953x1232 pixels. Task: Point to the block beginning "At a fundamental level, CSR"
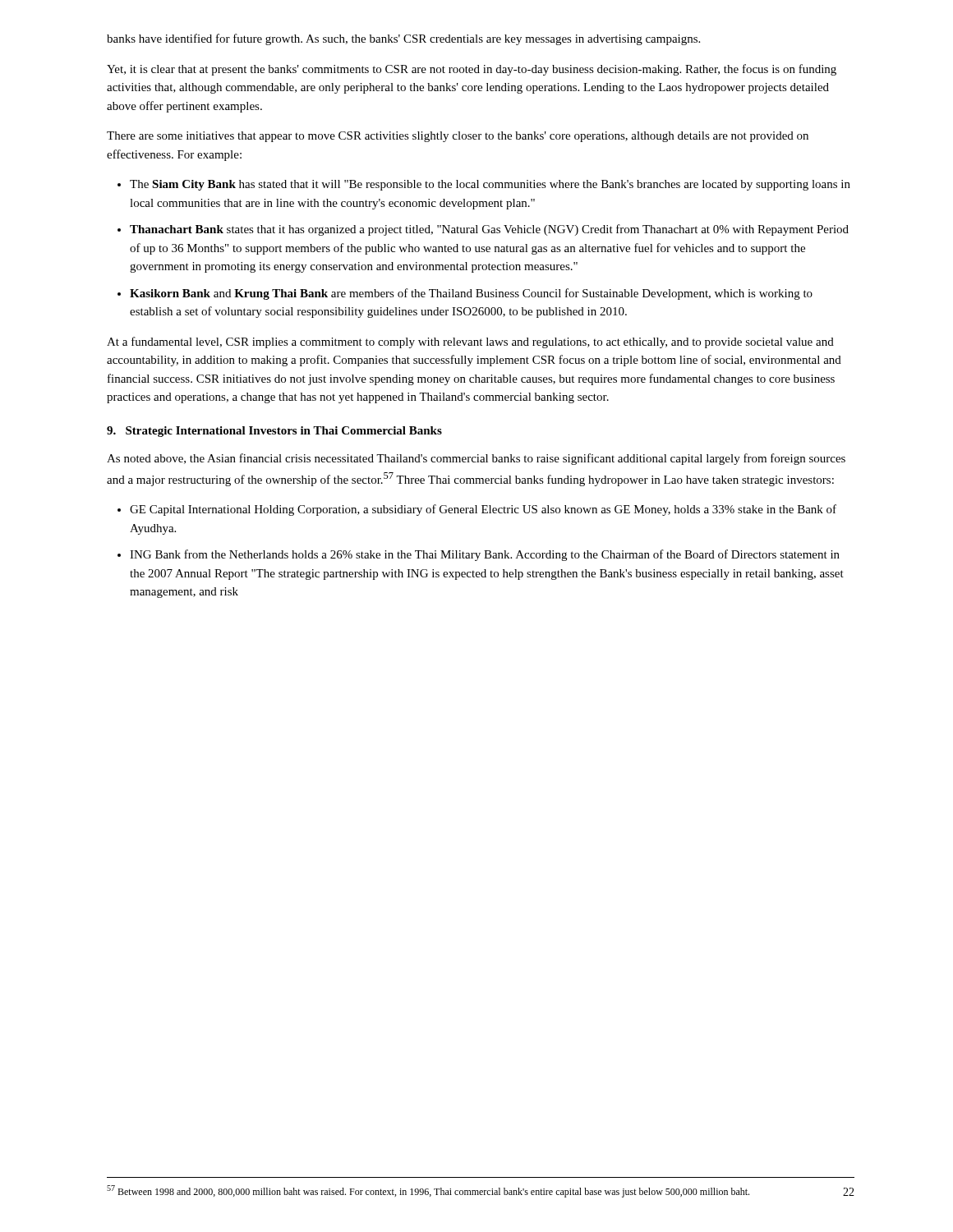click(481, 369)
